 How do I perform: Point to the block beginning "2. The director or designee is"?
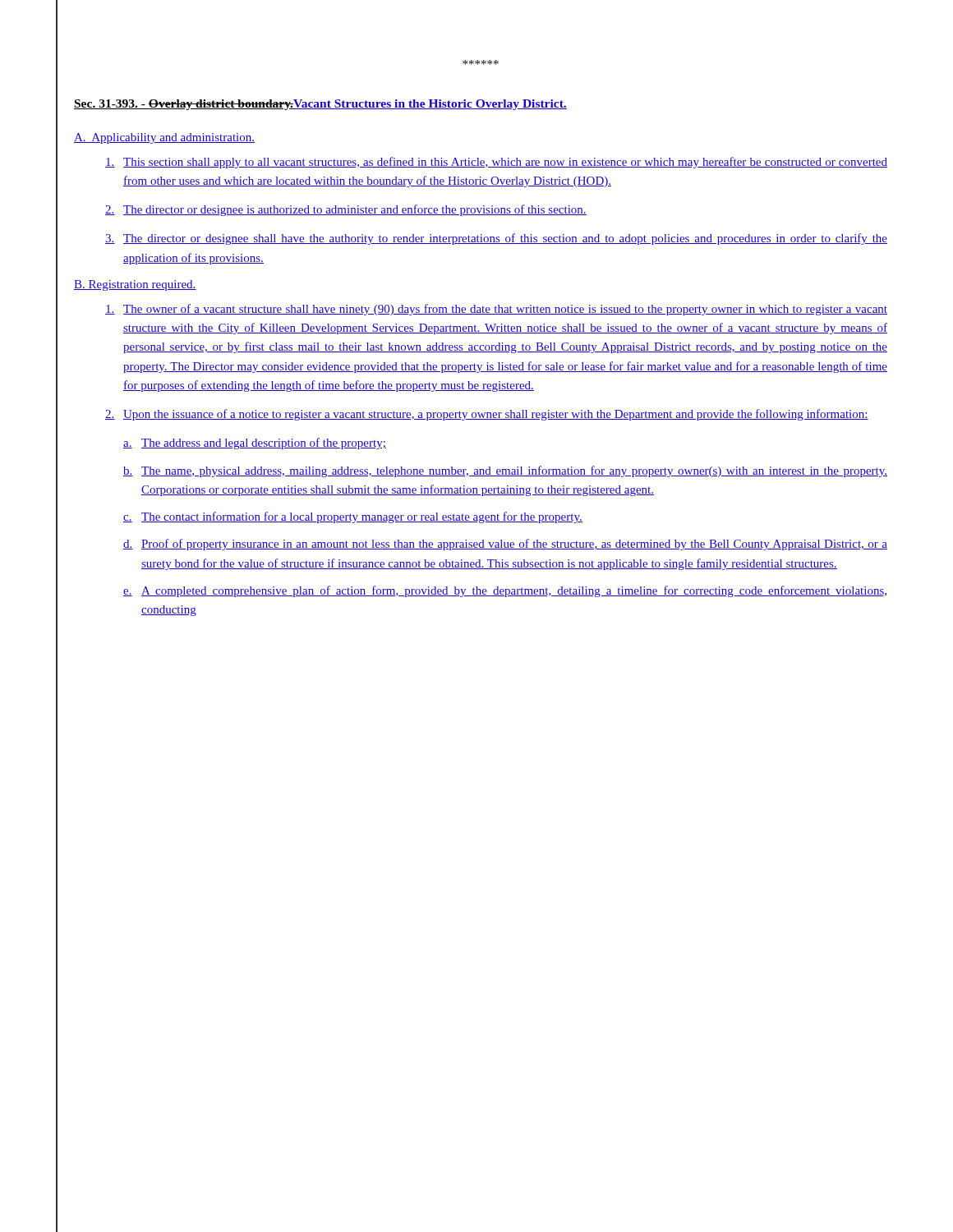pyautogui.click(x=496, y=210)
